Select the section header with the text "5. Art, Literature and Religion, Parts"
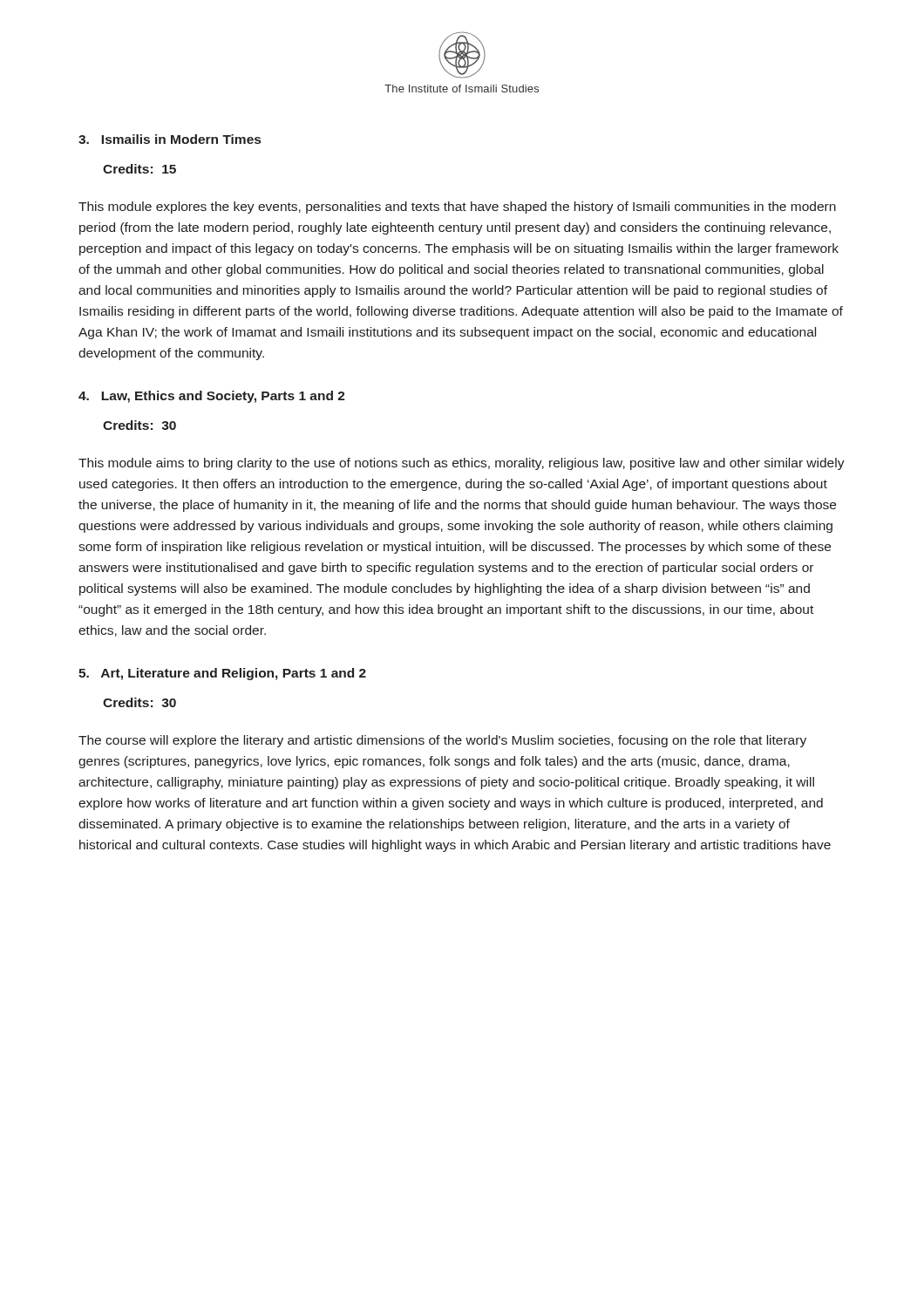This screenshot has height=1308, width=924. [x=222, y=673]
